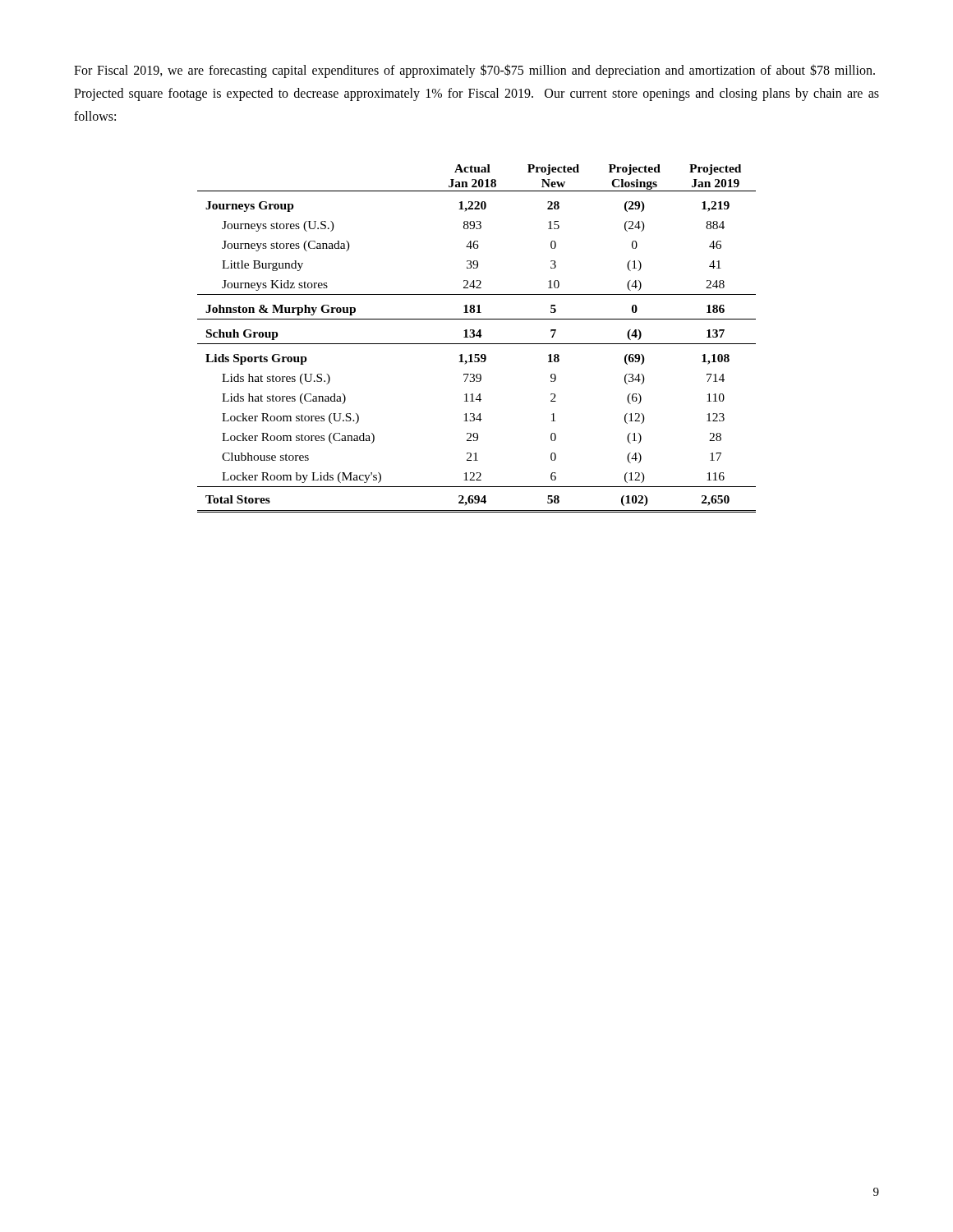This screenshot has height=1232, width=953.
Task: Find the table that mentions "Locker Room by"
Action: (x=476, y=335)
